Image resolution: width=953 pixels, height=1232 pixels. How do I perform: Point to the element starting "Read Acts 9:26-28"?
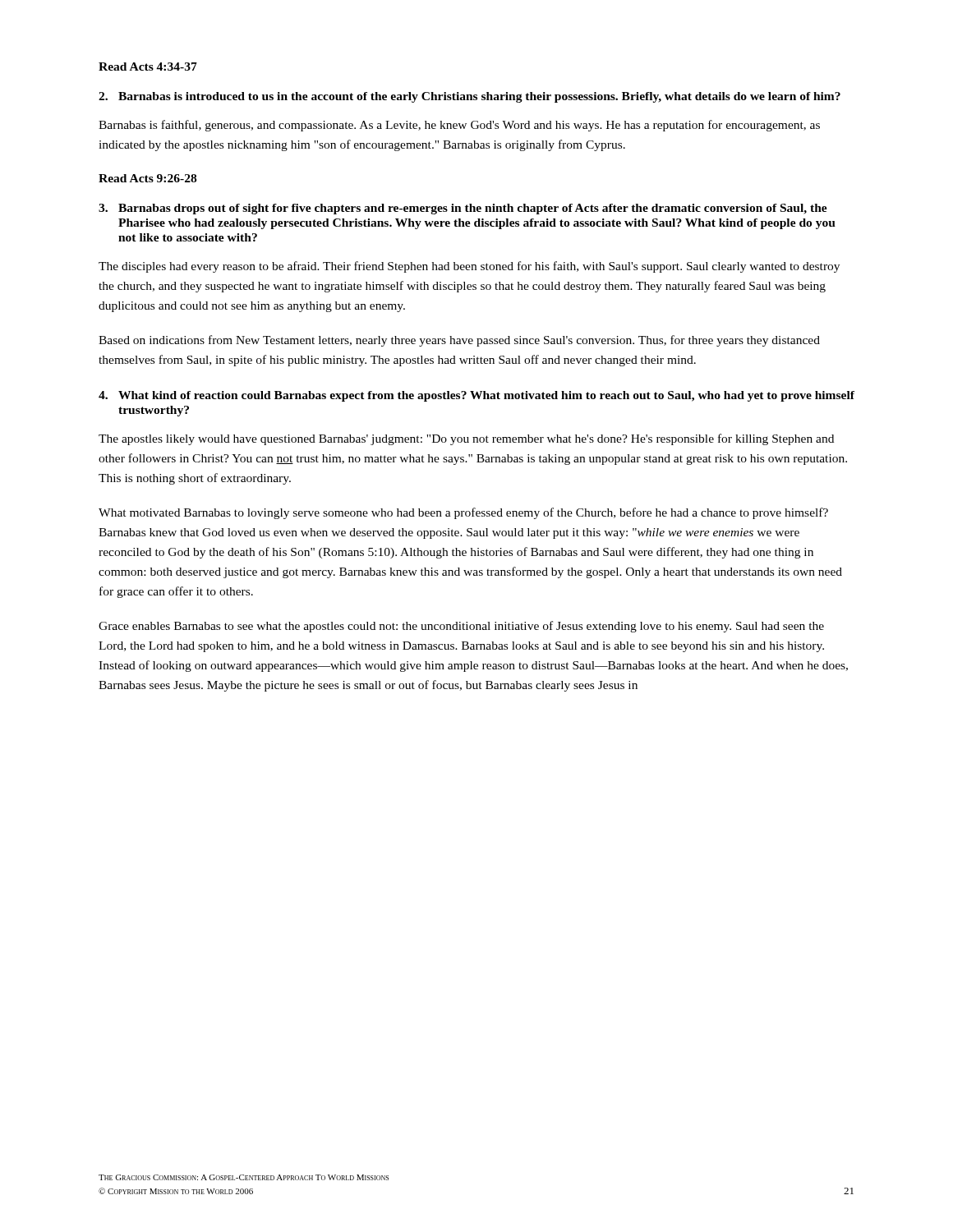tap(148, 178)
